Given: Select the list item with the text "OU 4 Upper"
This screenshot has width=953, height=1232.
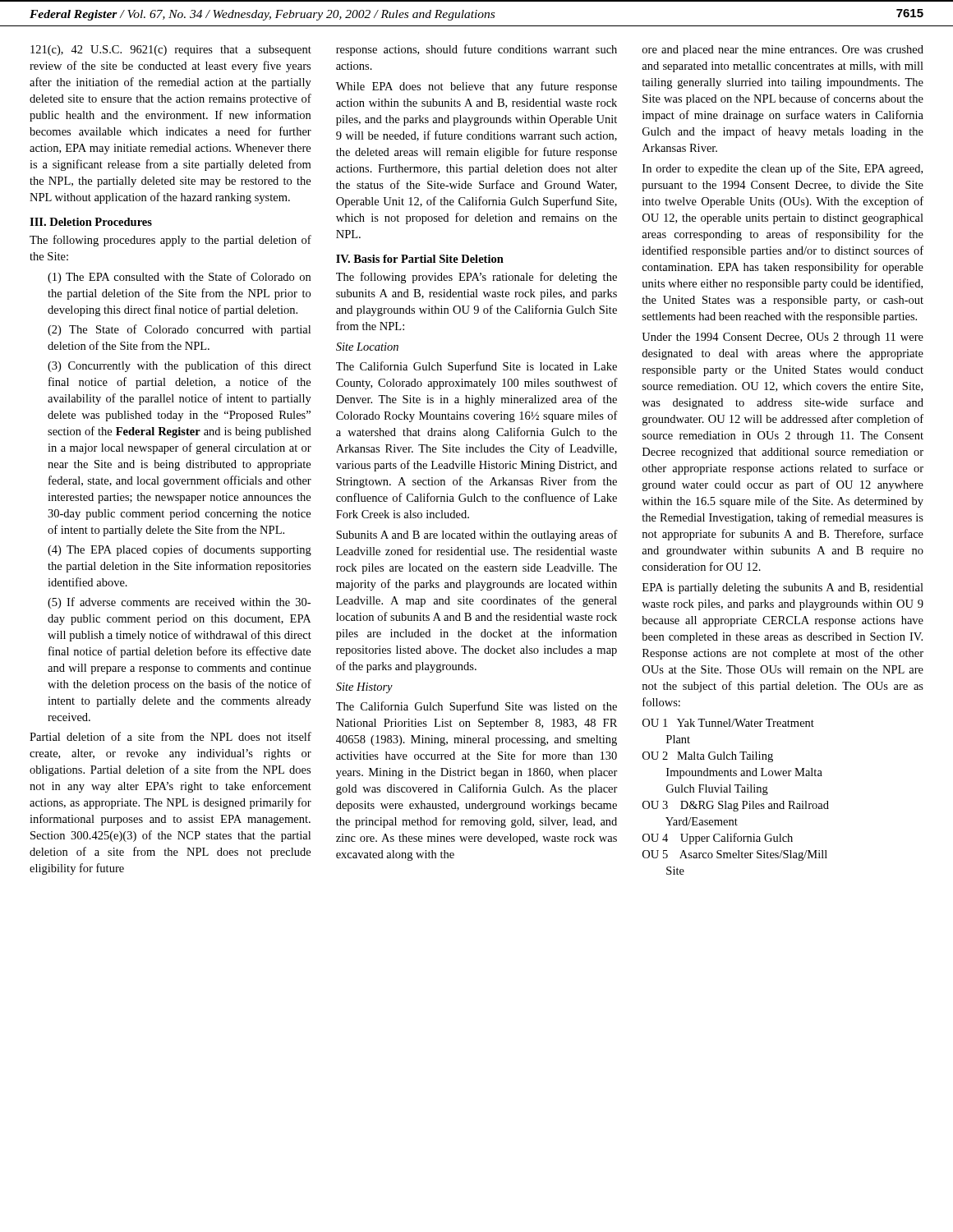Looking at the screenshot, I should [783, 838].
